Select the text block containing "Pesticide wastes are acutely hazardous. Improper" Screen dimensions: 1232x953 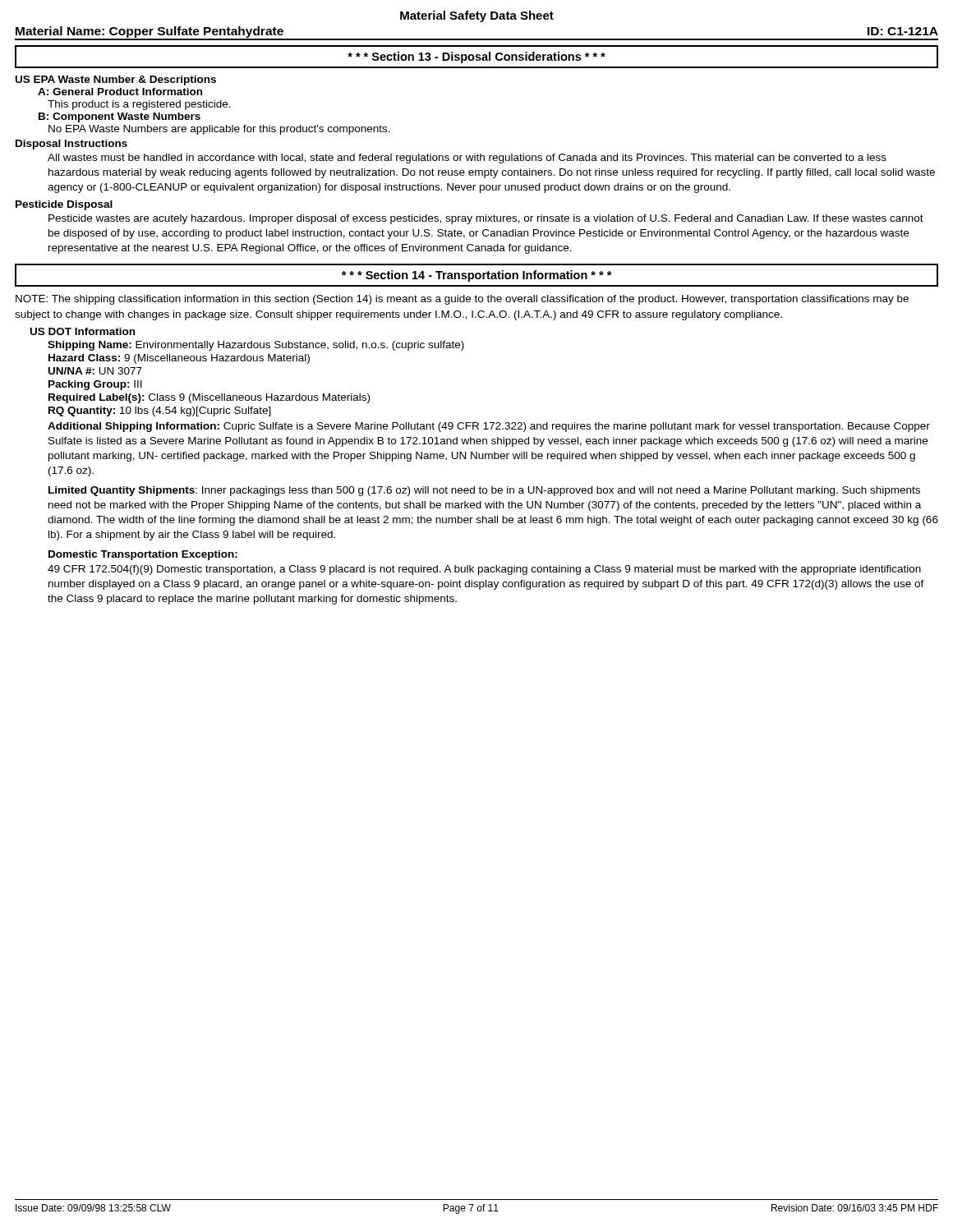[x=485, y=233]
